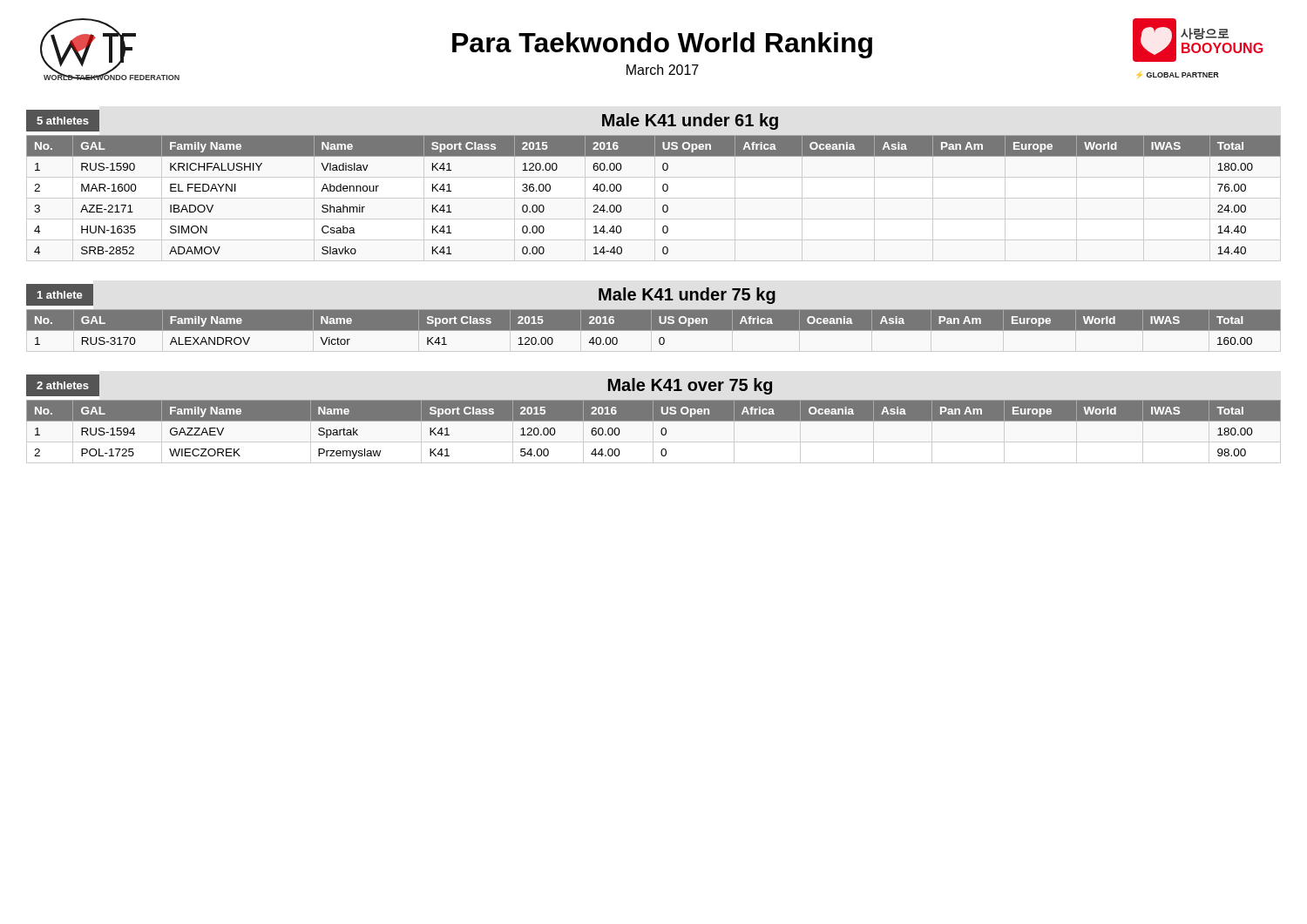Find the region starting "5 athletes"

63,121
